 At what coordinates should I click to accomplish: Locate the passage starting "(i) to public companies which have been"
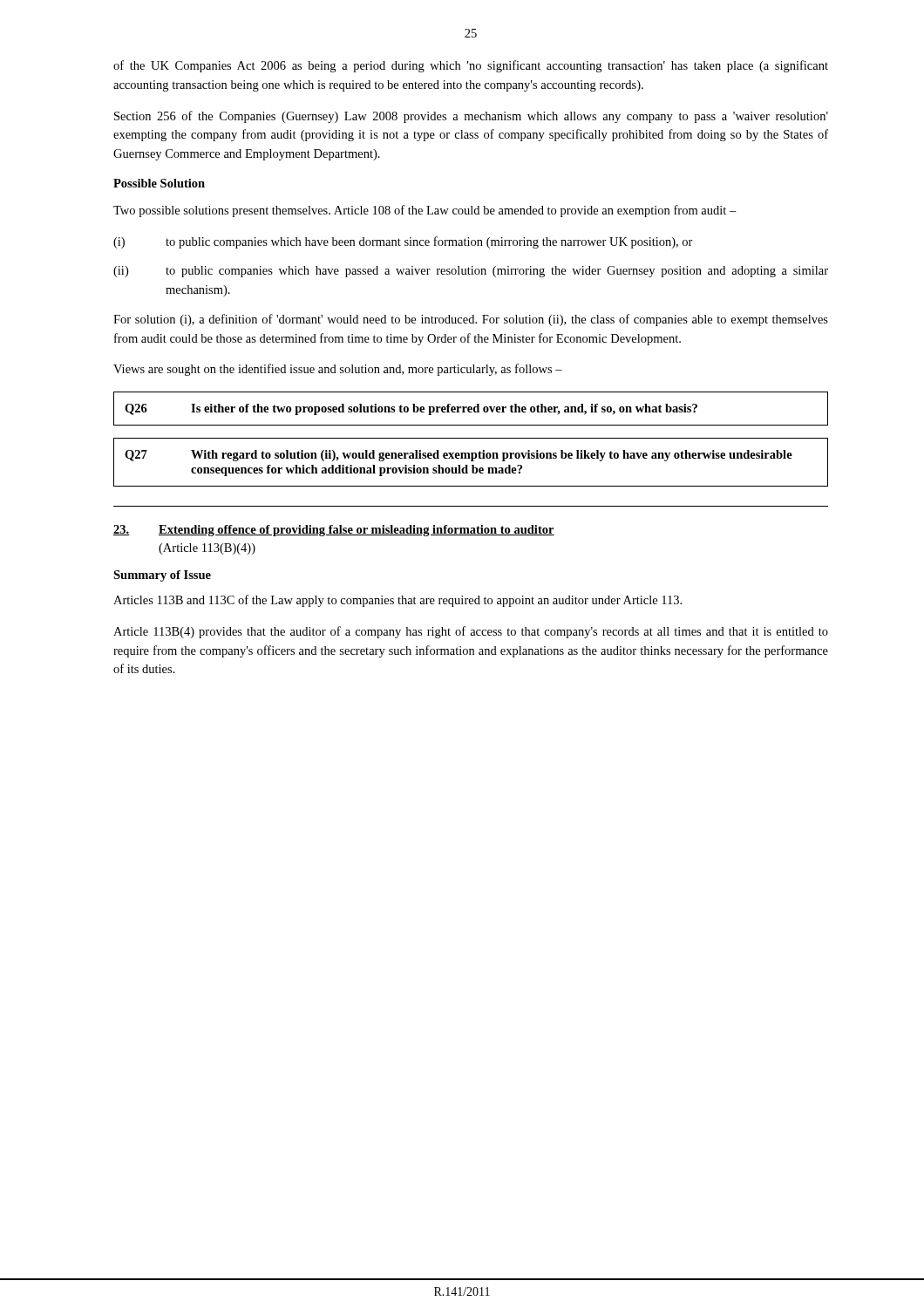[471, 242]
